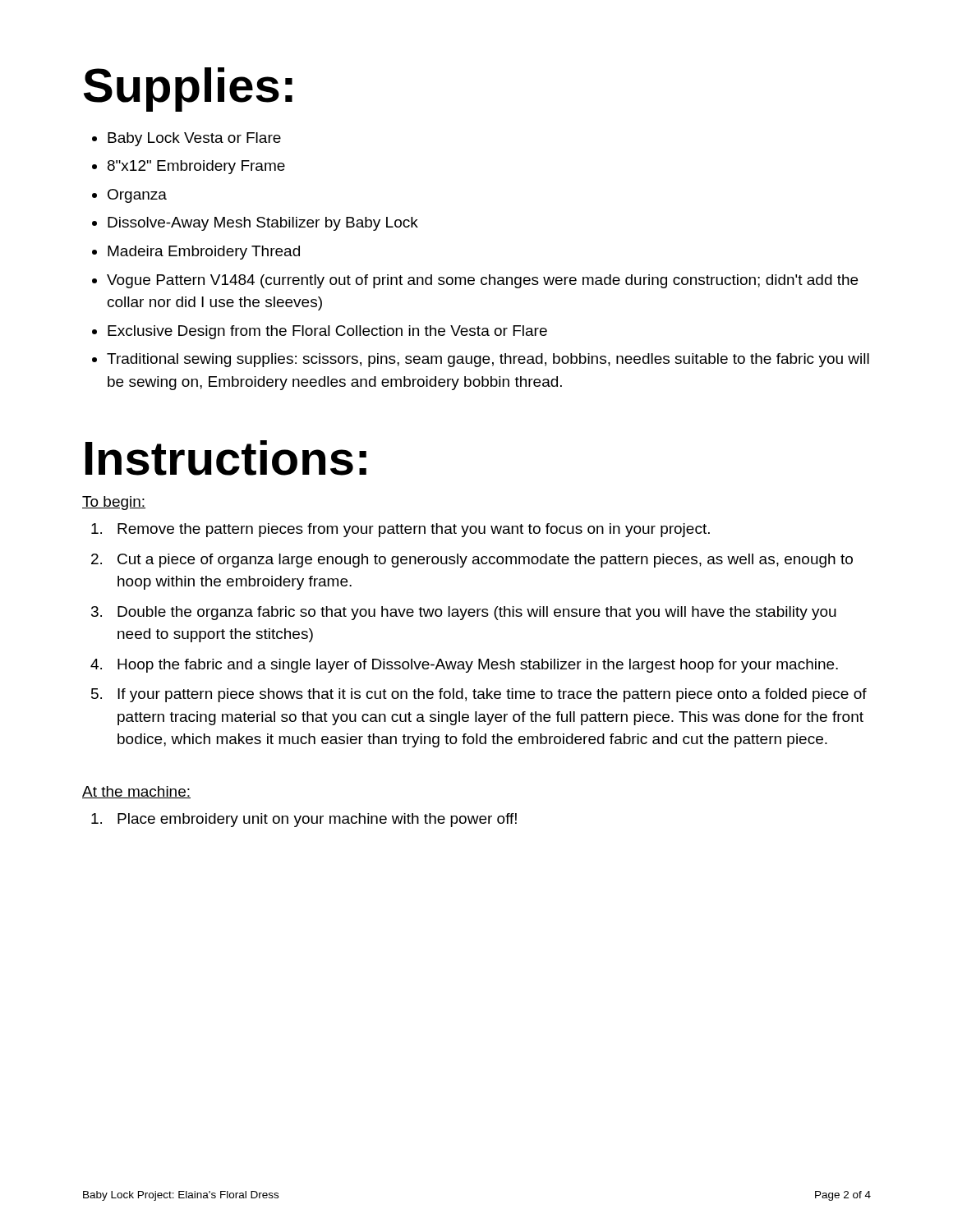This screenshot has height=1232, width=953.
Task: Find the text block starting "Dissolve-Away Mesh Stabilizer by Baby Lock"
Action: tap(262, 222)
